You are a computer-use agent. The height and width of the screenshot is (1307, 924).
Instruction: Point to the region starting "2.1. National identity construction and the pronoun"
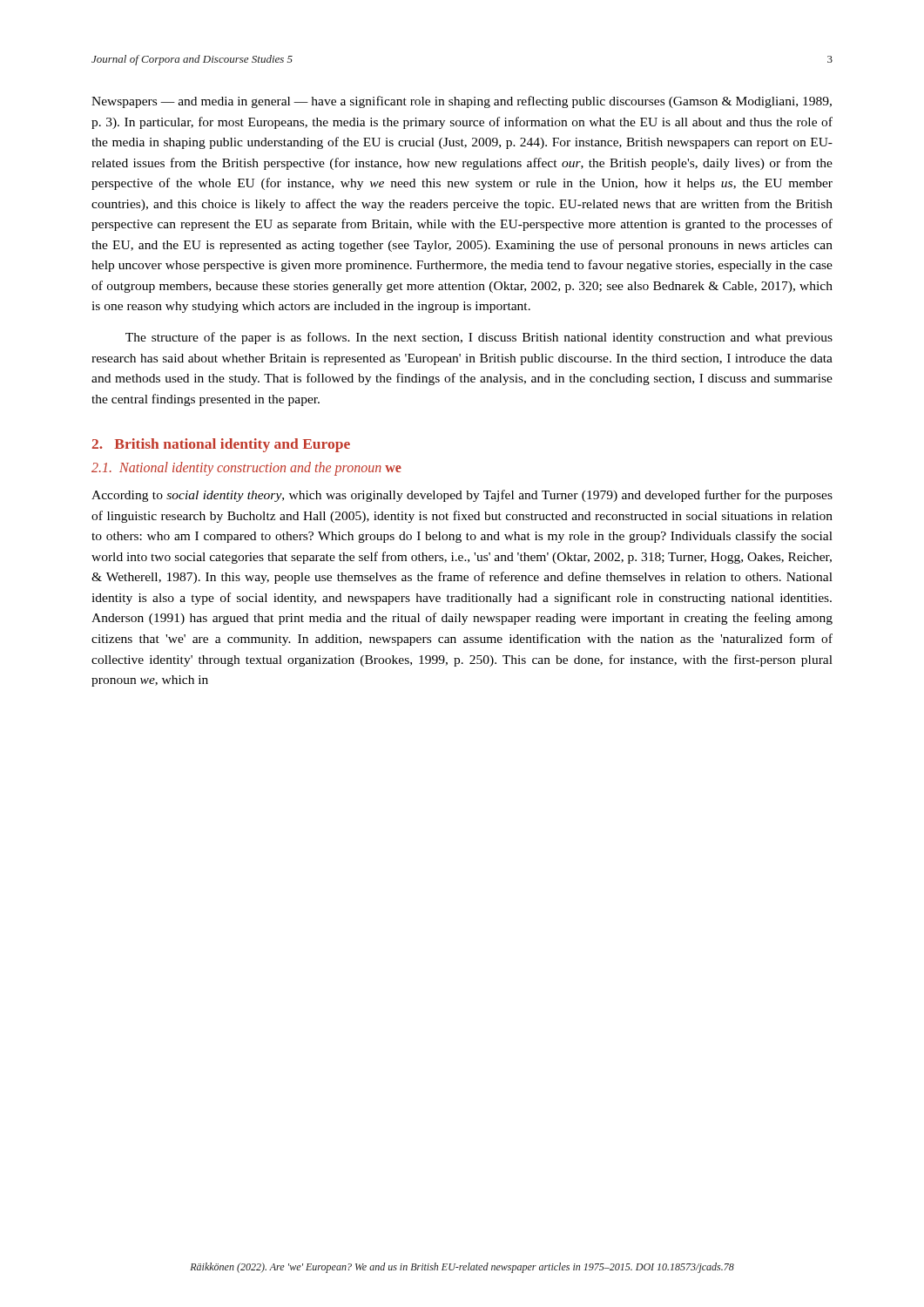click(246, 468)
